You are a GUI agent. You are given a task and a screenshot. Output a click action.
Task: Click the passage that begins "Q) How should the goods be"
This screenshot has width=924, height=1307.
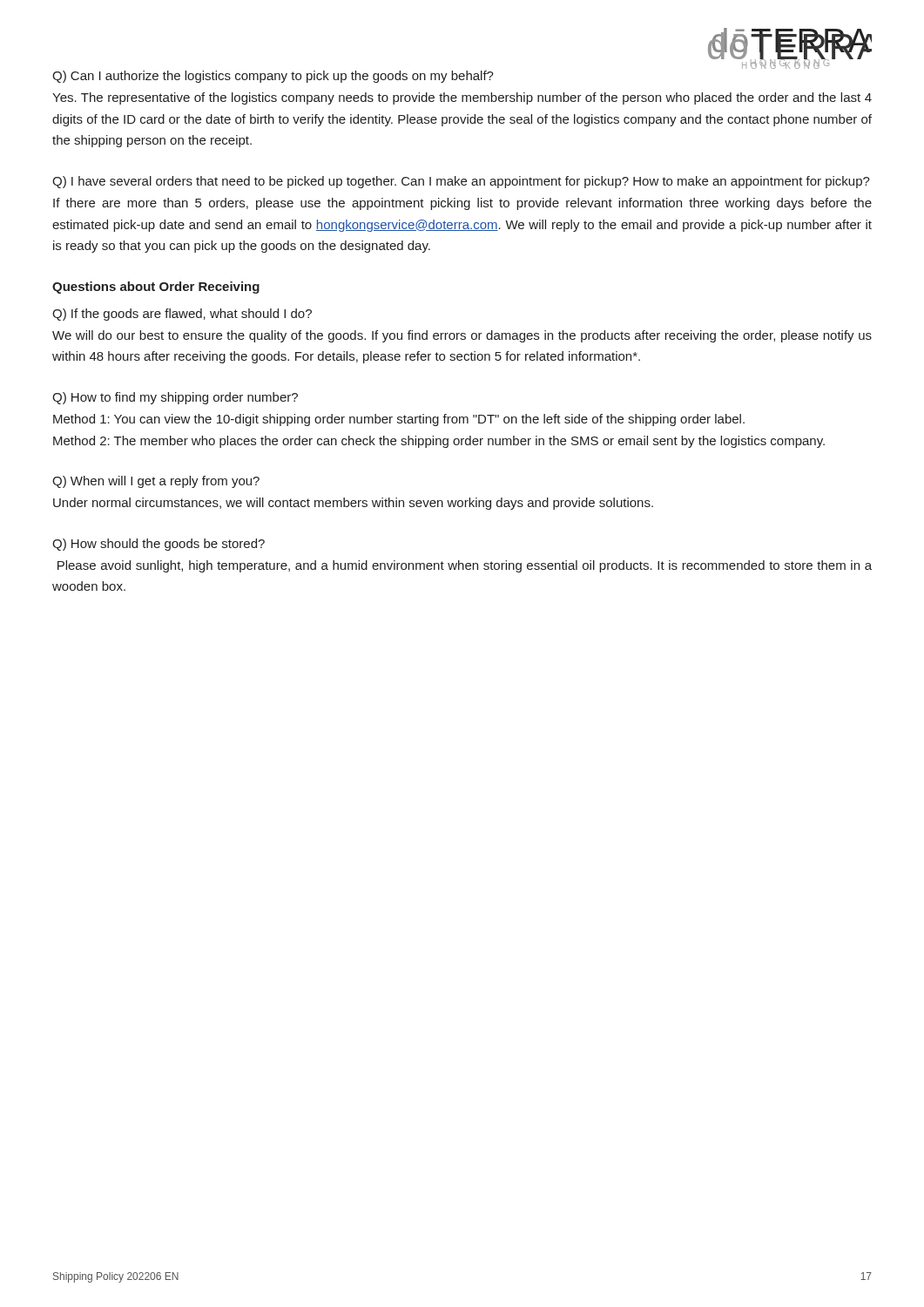click(x=462, y=565)
